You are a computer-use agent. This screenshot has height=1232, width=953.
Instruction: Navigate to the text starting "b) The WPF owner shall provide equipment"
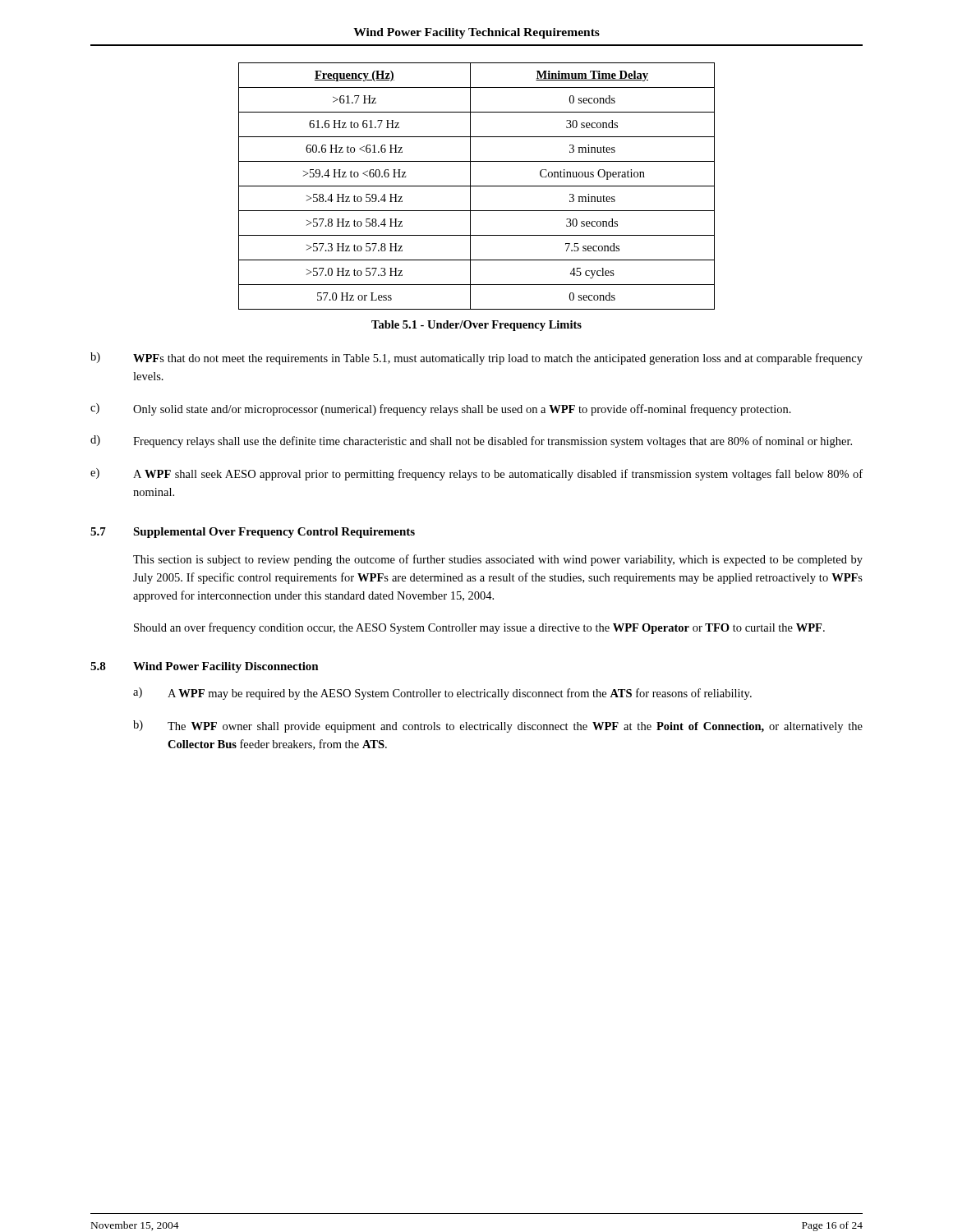498,736
